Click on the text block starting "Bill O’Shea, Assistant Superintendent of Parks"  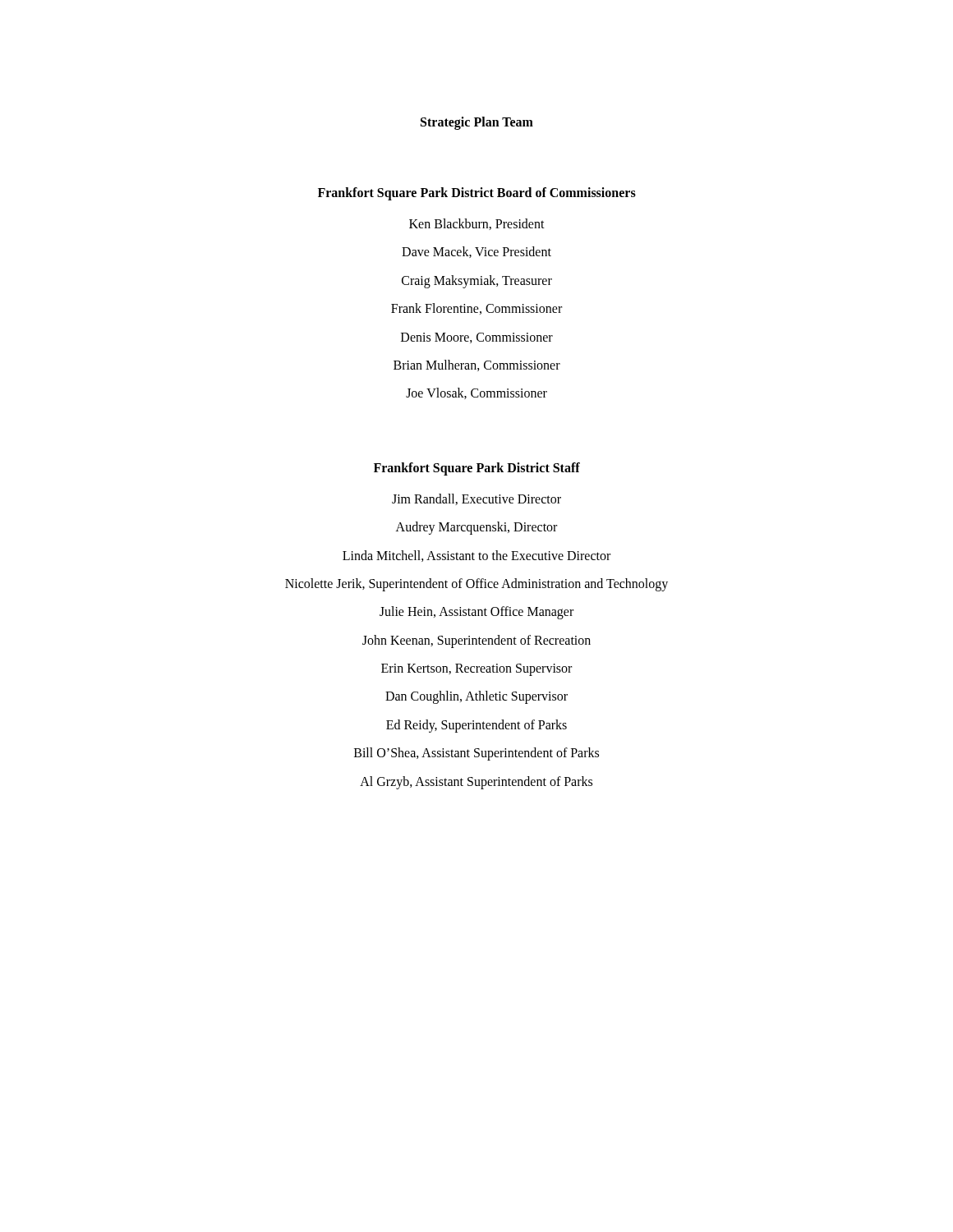pyautogui.click(x=476, y=753)
